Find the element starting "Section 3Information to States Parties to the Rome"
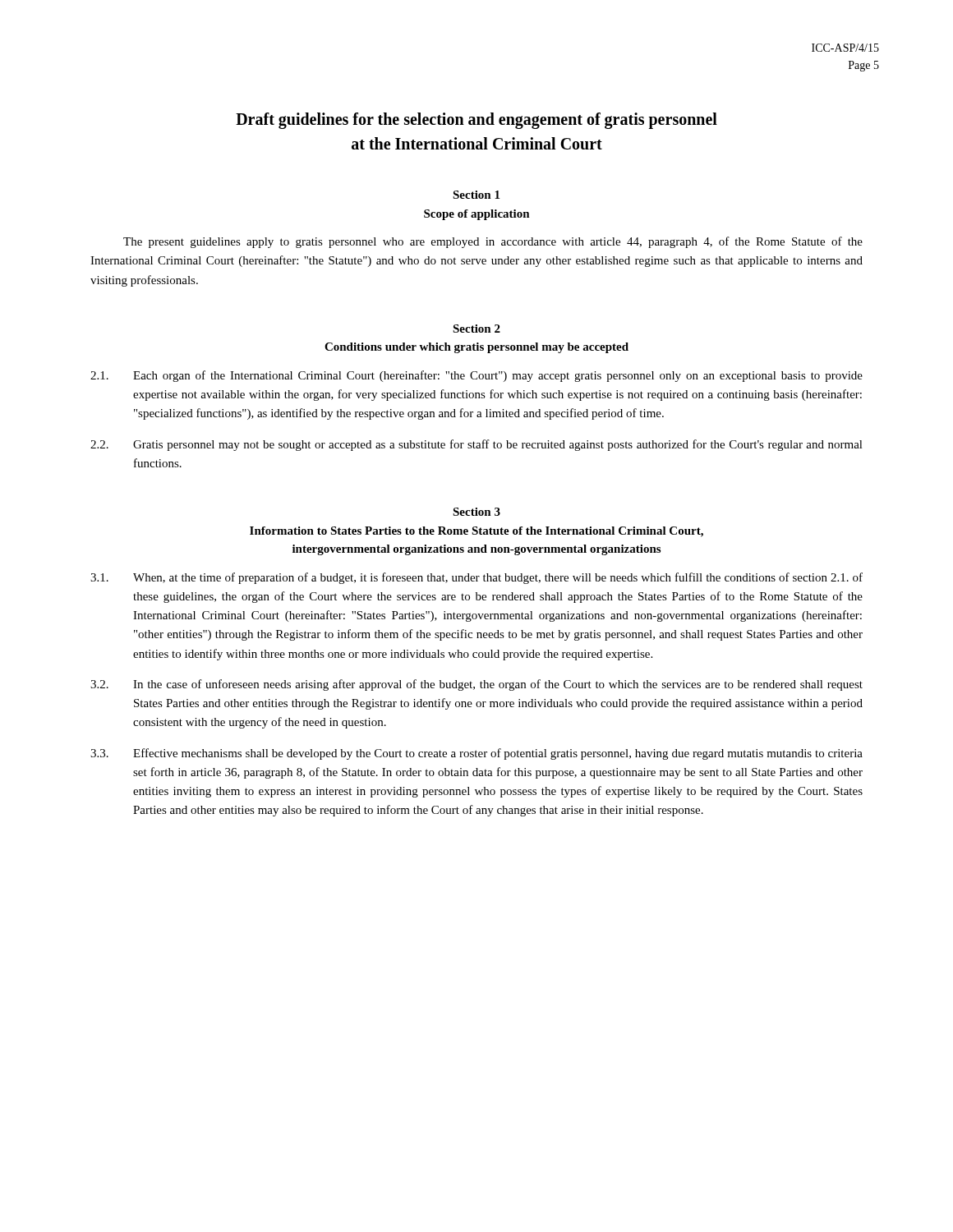This screenshot has height=1232, width=953. 476,530
